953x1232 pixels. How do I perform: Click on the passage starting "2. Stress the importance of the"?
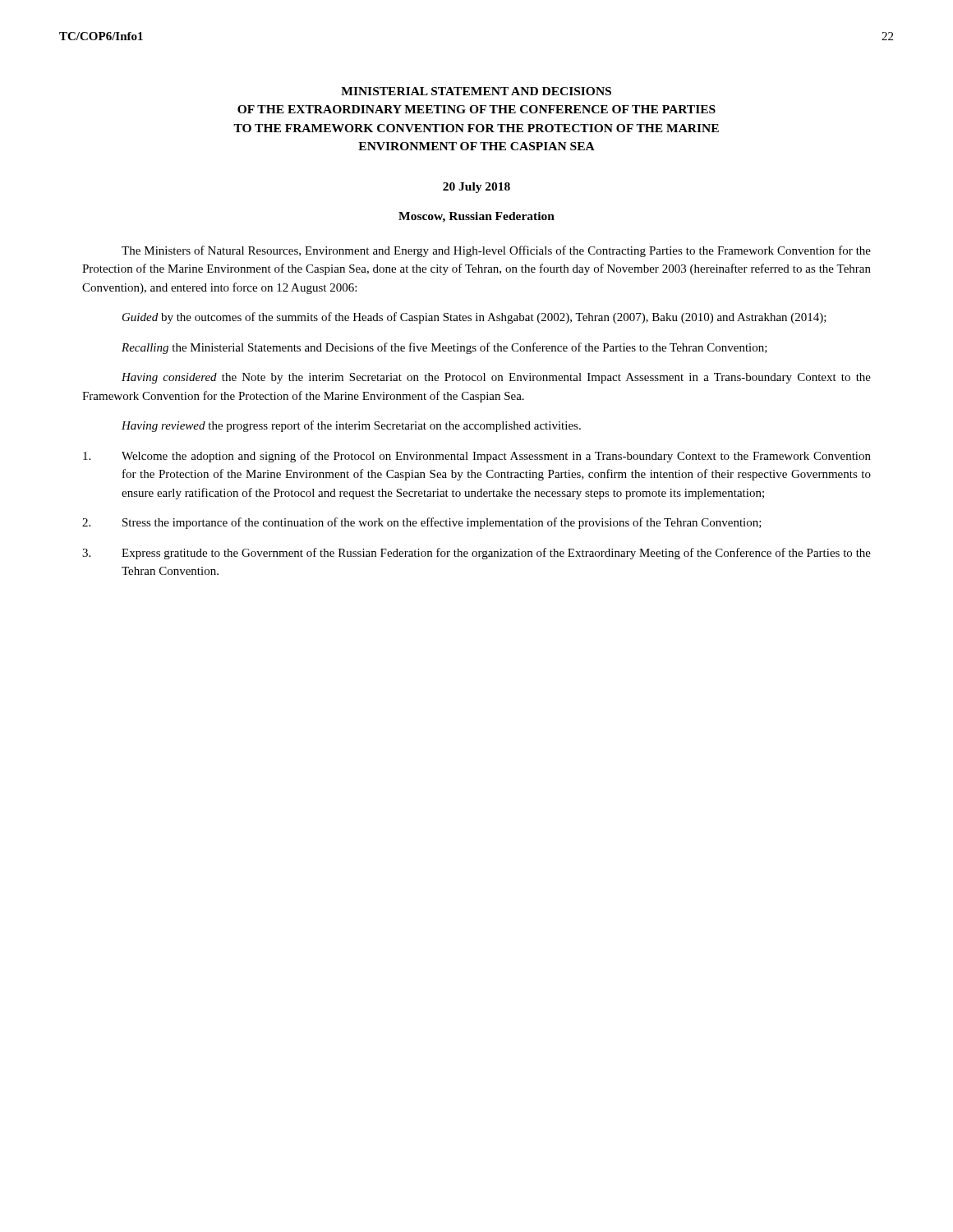click(476, 523)
